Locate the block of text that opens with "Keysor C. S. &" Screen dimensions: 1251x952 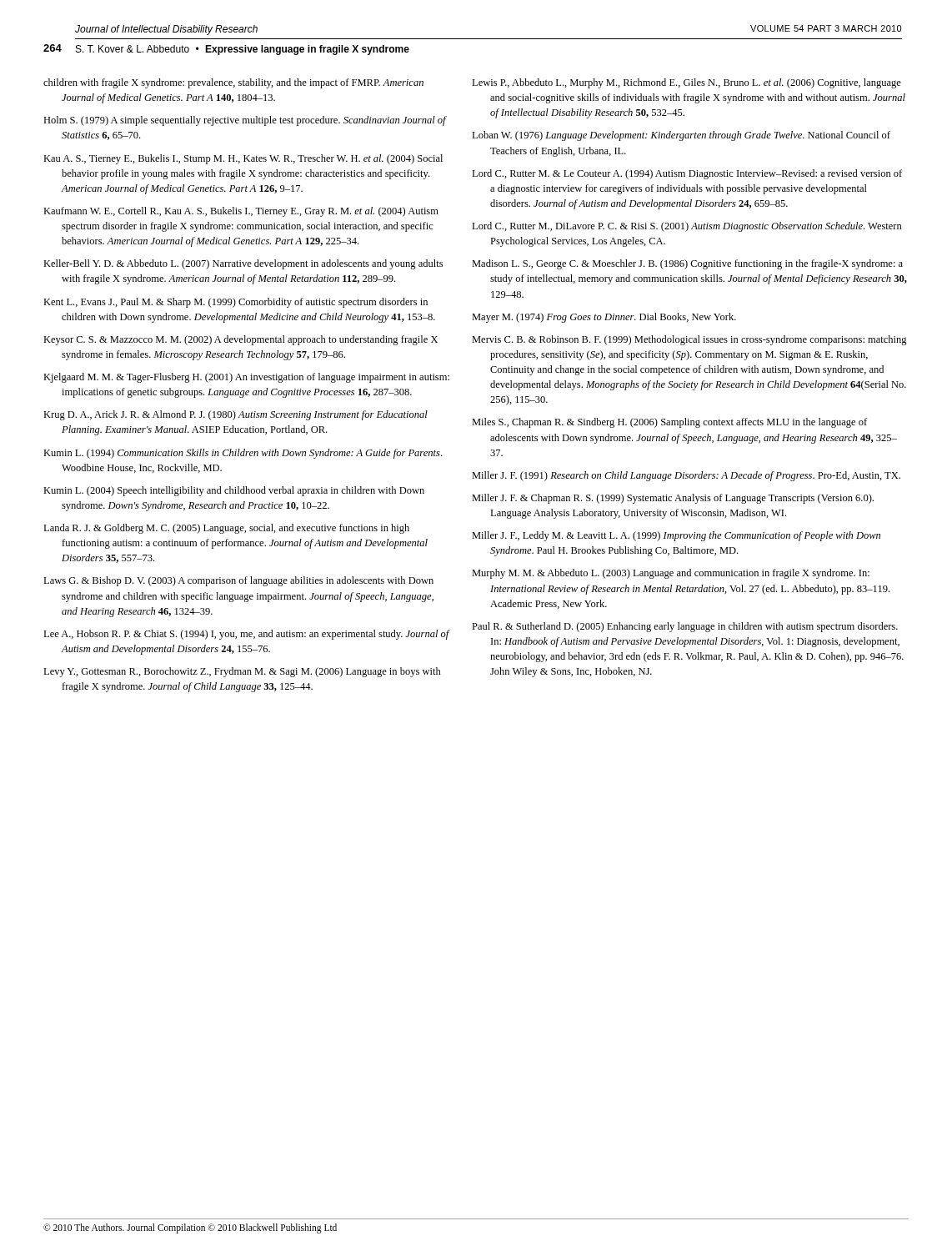point(241,347)
